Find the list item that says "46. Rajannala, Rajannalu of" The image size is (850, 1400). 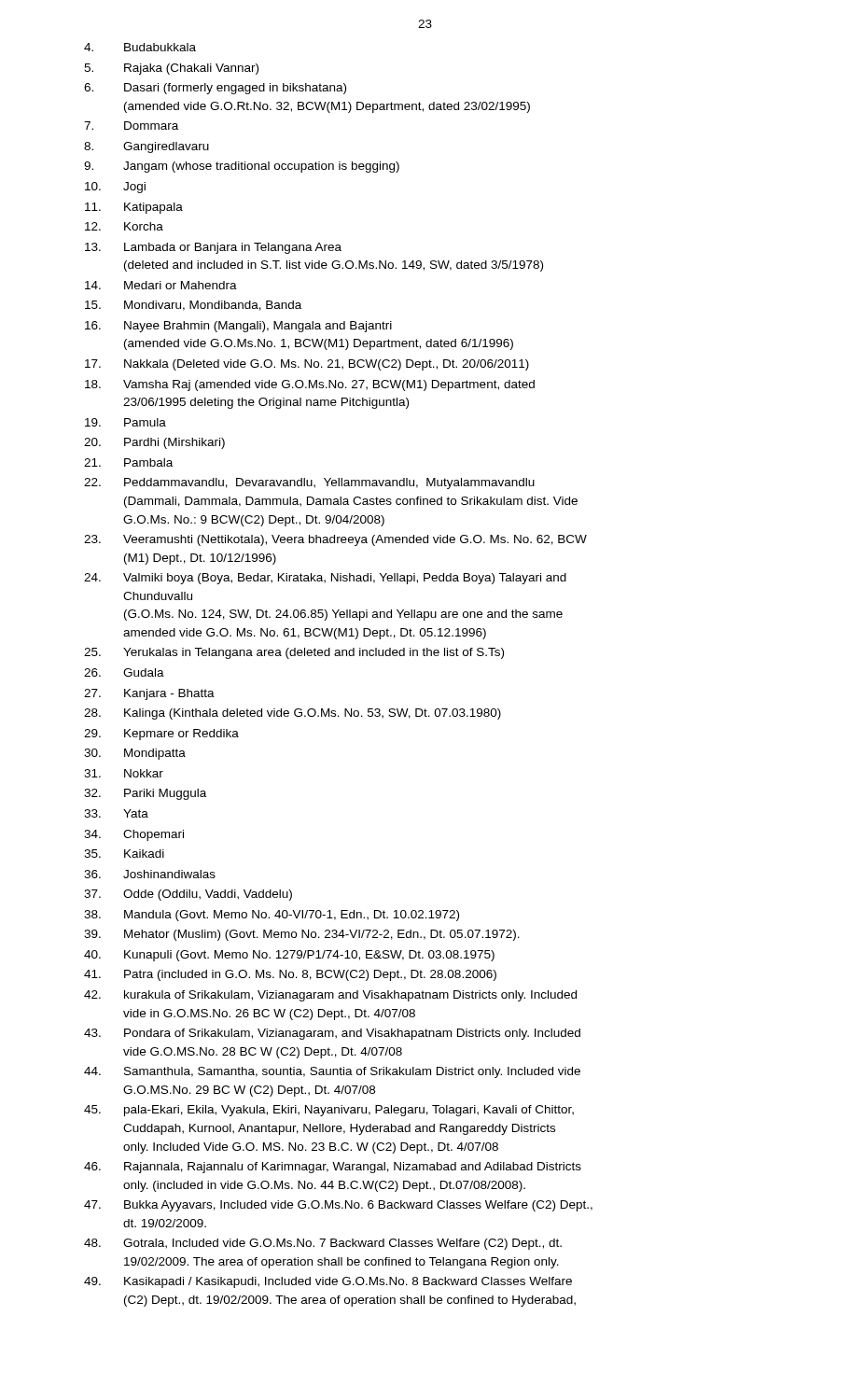pyautogui.click(x=439, y=1176)
